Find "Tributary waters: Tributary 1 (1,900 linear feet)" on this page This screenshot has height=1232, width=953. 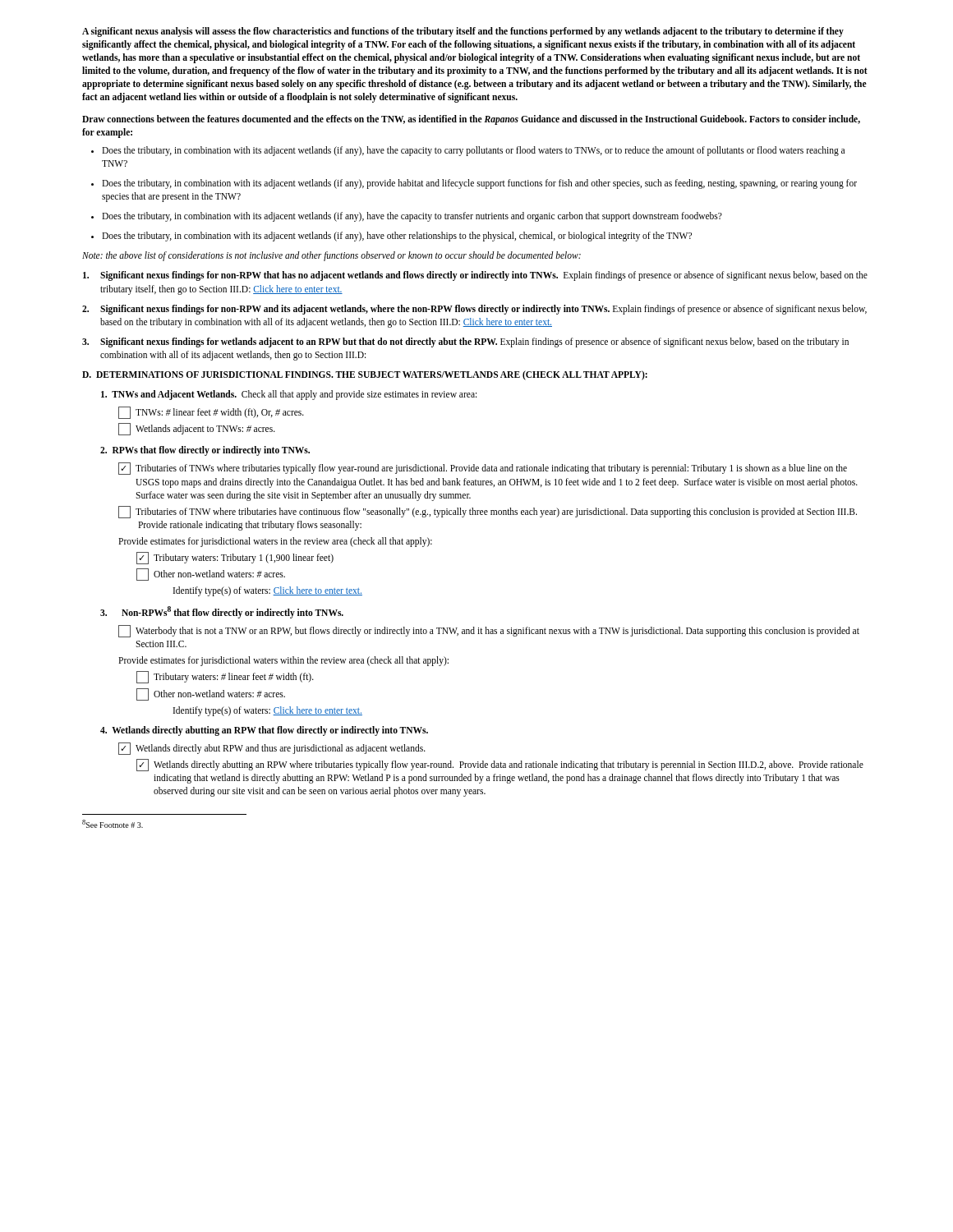coord(235,558)
